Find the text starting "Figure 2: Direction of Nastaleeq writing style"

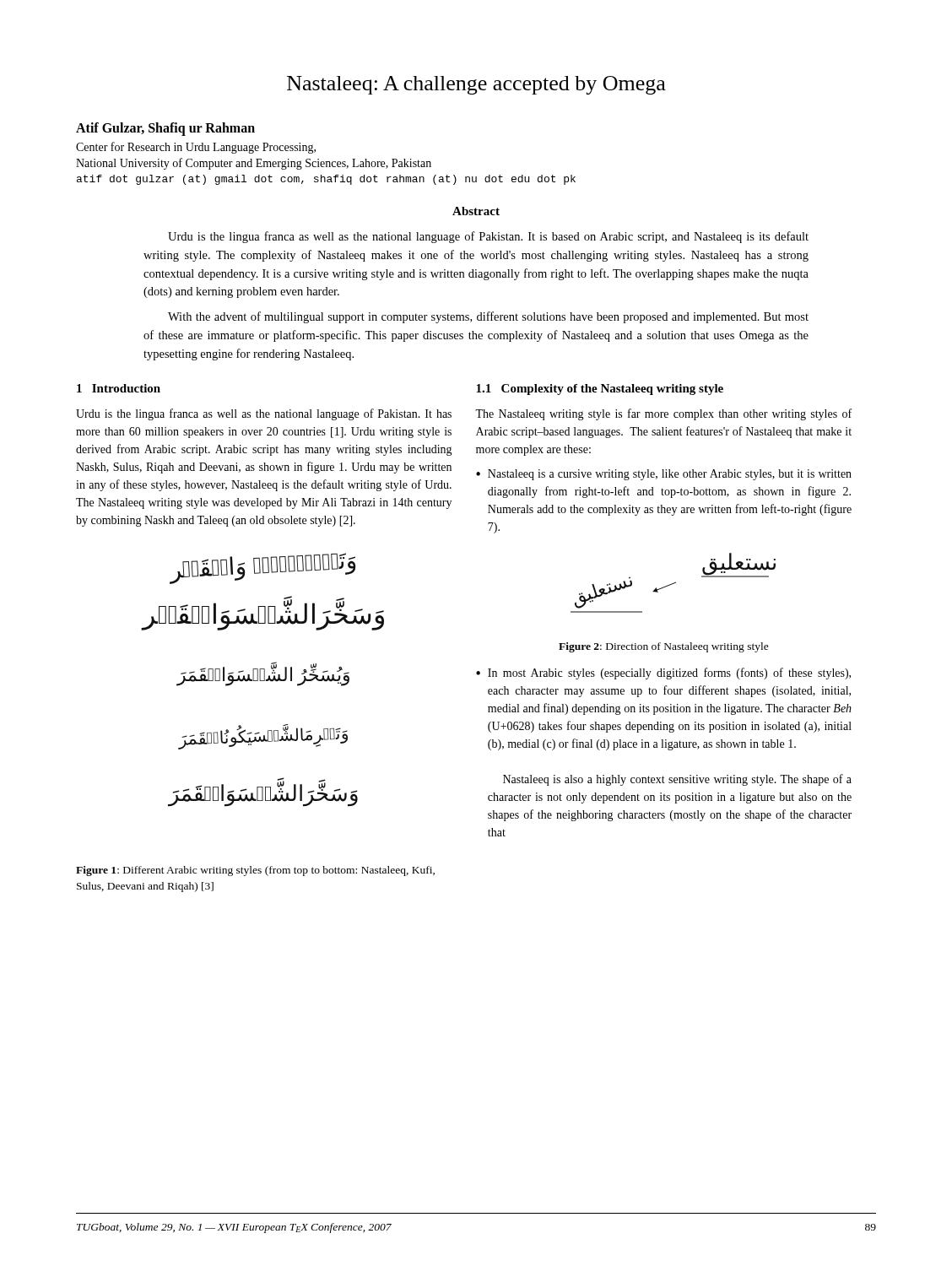pos(664,646)
